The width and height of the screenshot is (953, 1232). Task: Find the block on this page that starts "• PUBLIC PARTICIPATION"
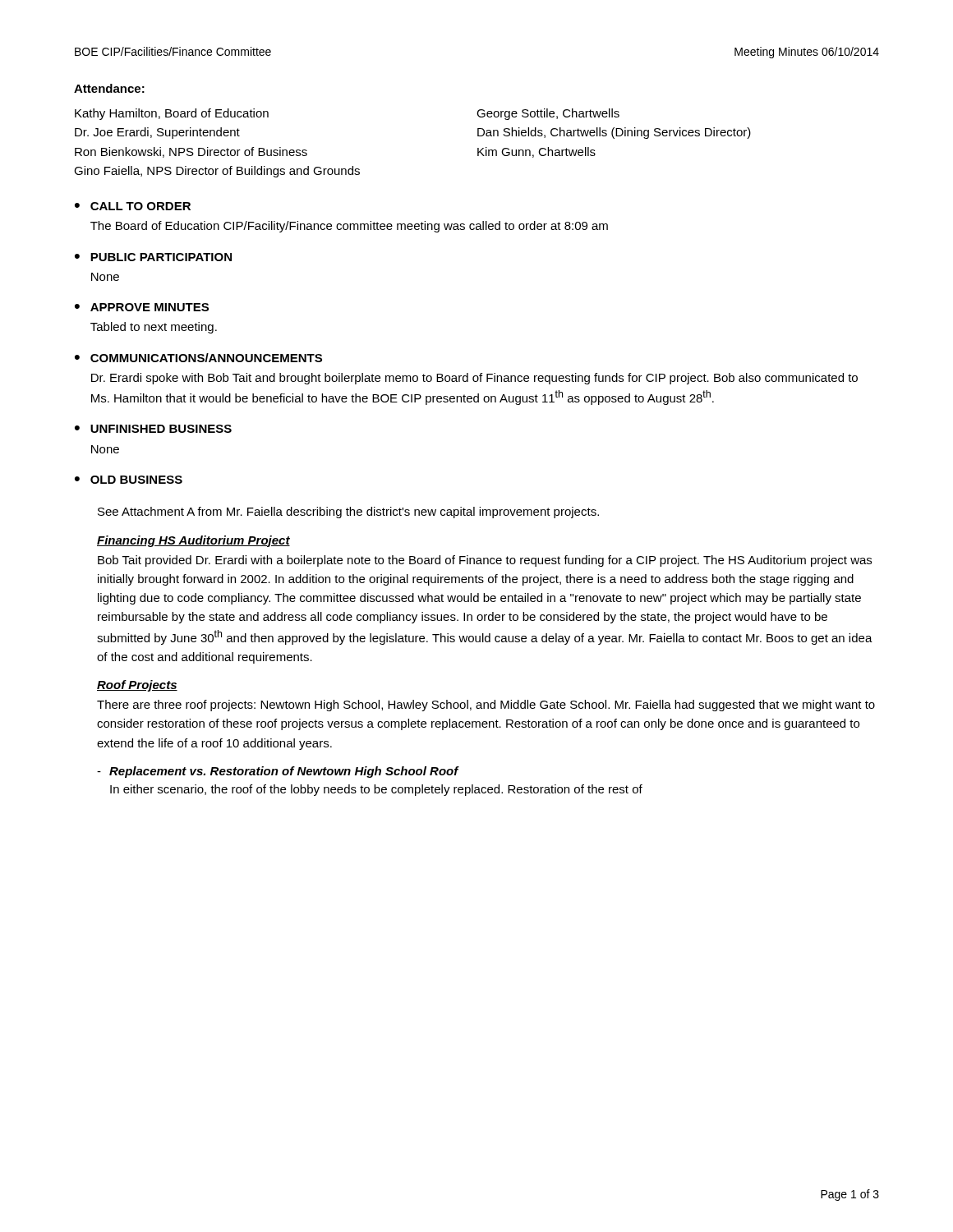pos(153,257)
